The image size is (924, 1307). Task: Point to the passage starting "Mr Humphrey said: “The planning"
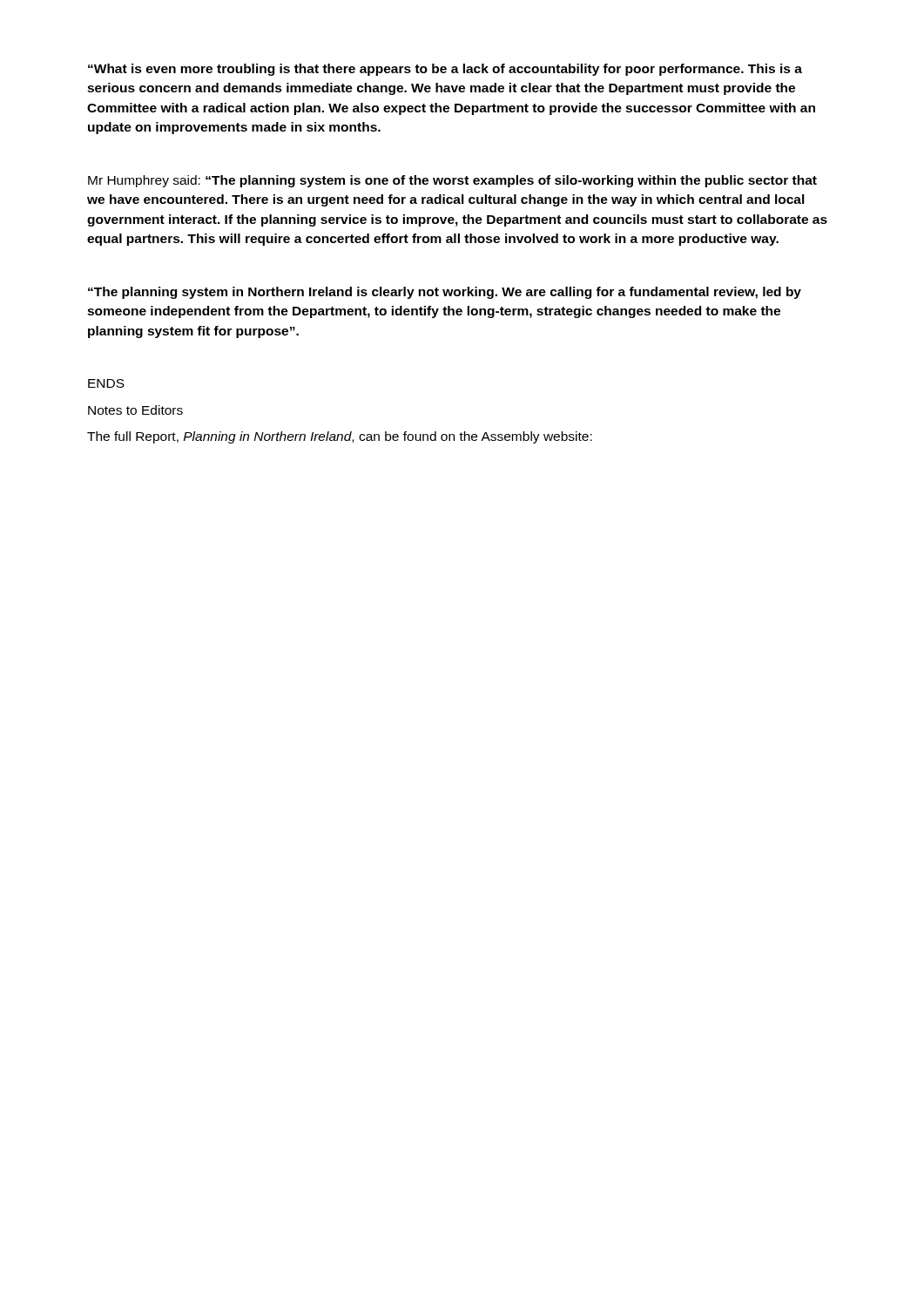click(x=457, y=209)
